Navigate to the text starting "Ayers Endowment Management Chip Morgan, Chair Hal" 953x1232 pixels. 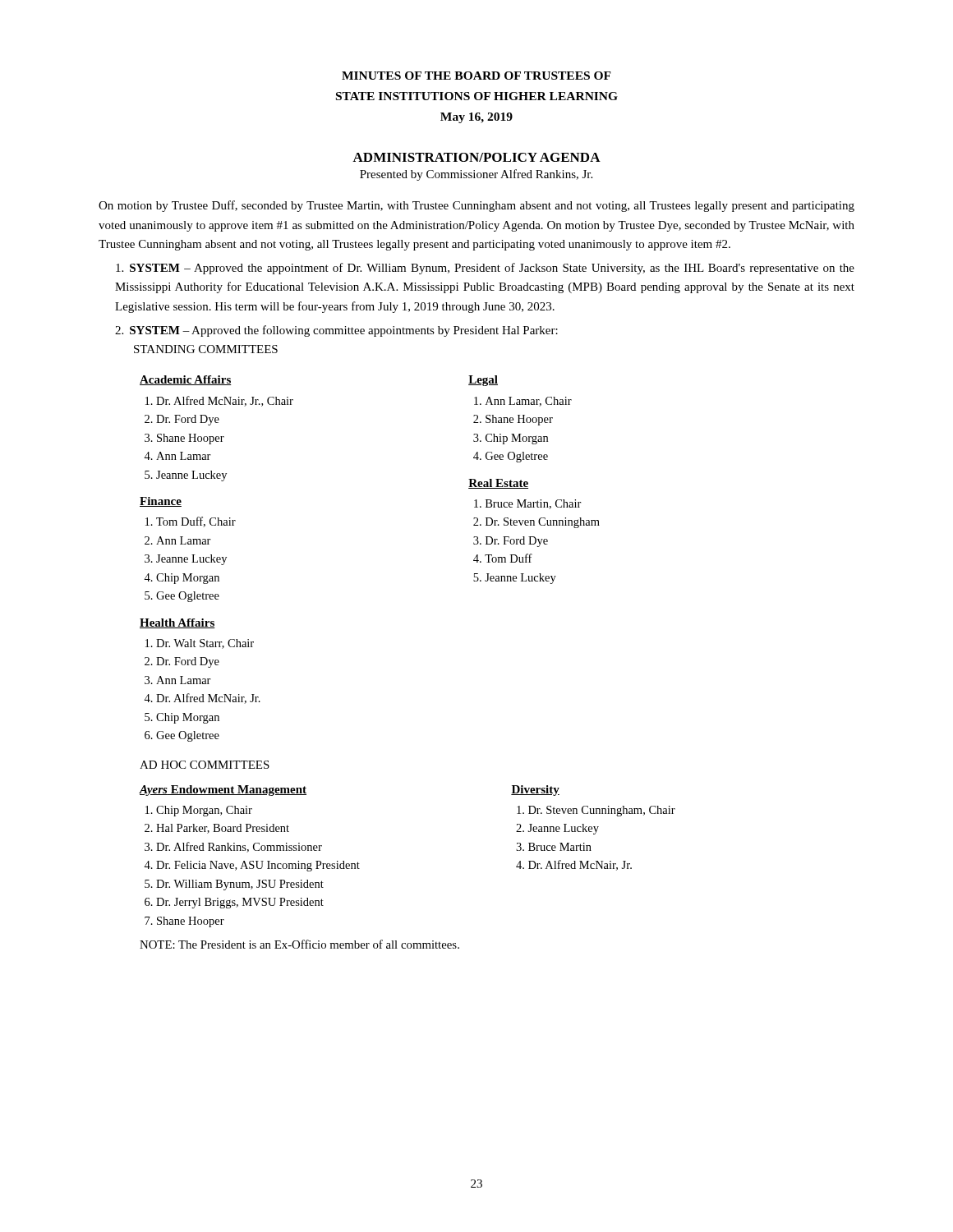pyautogui.click(x=325, y=855)
